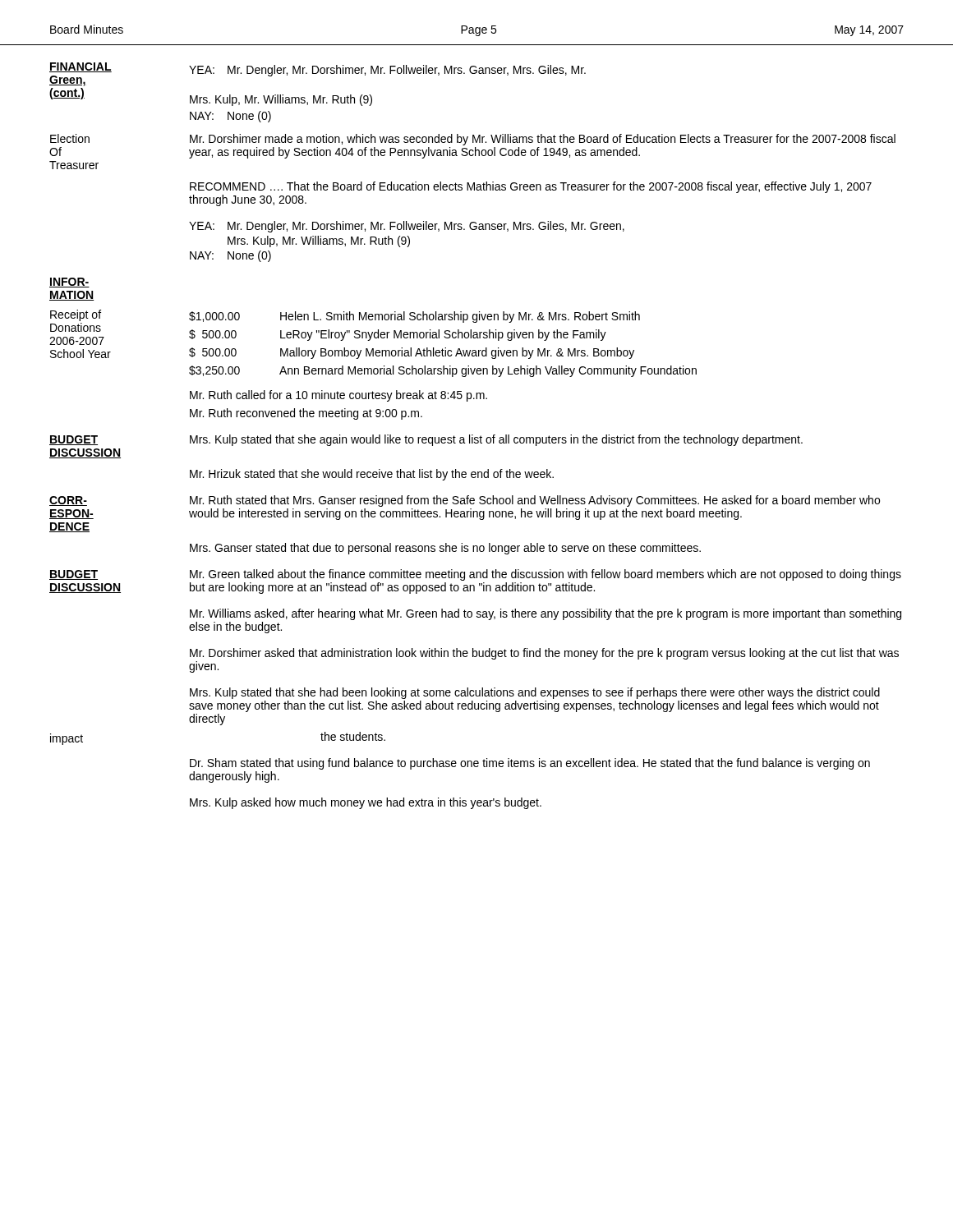Where is the passage that starts "YEA: Mr. Dengler, Mr. Dorshimer,"?
Screen dimensions: 1232x953
(476, 241)
